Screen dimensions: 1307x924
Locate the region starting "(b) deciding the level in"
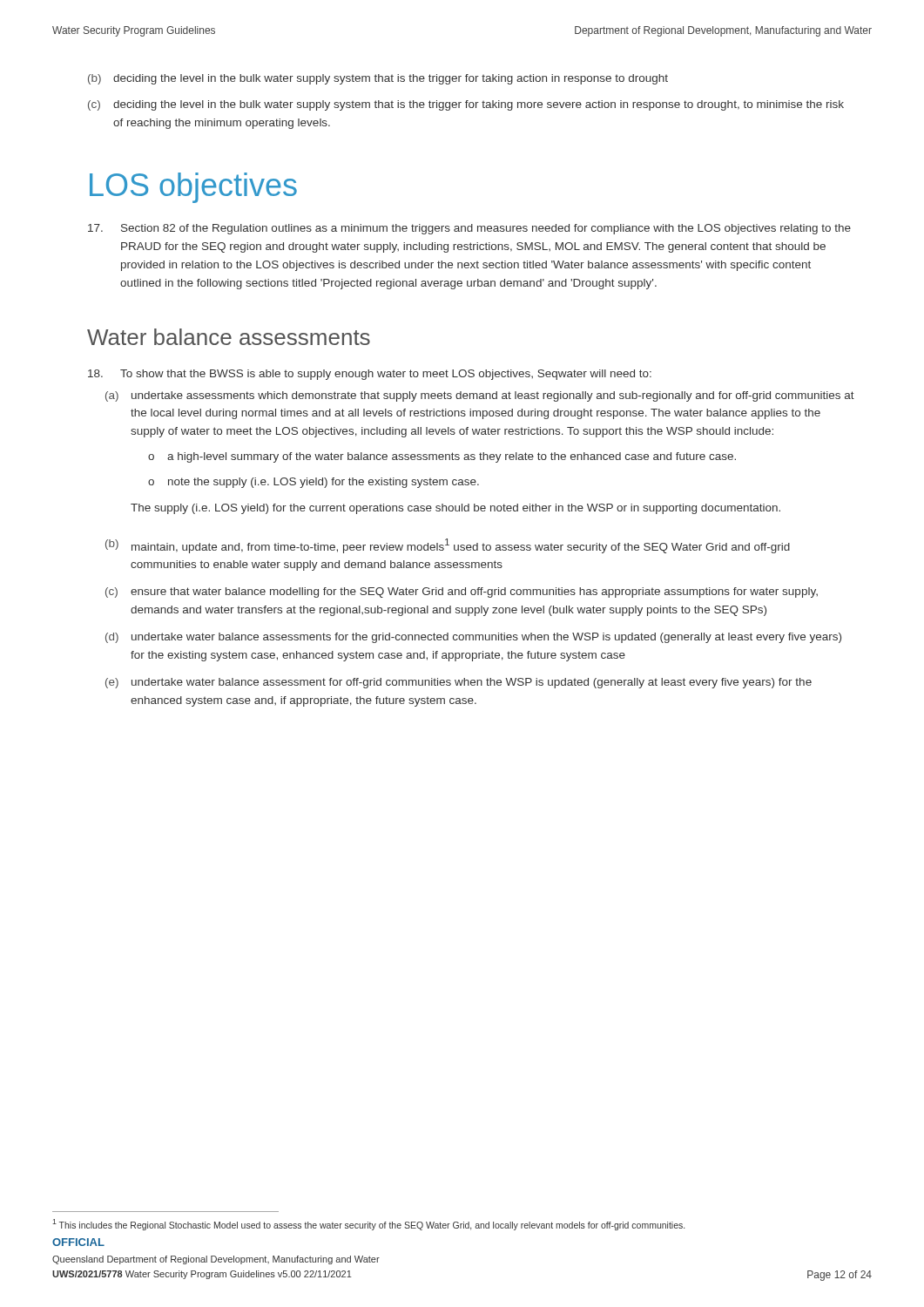tap(378, 78)
